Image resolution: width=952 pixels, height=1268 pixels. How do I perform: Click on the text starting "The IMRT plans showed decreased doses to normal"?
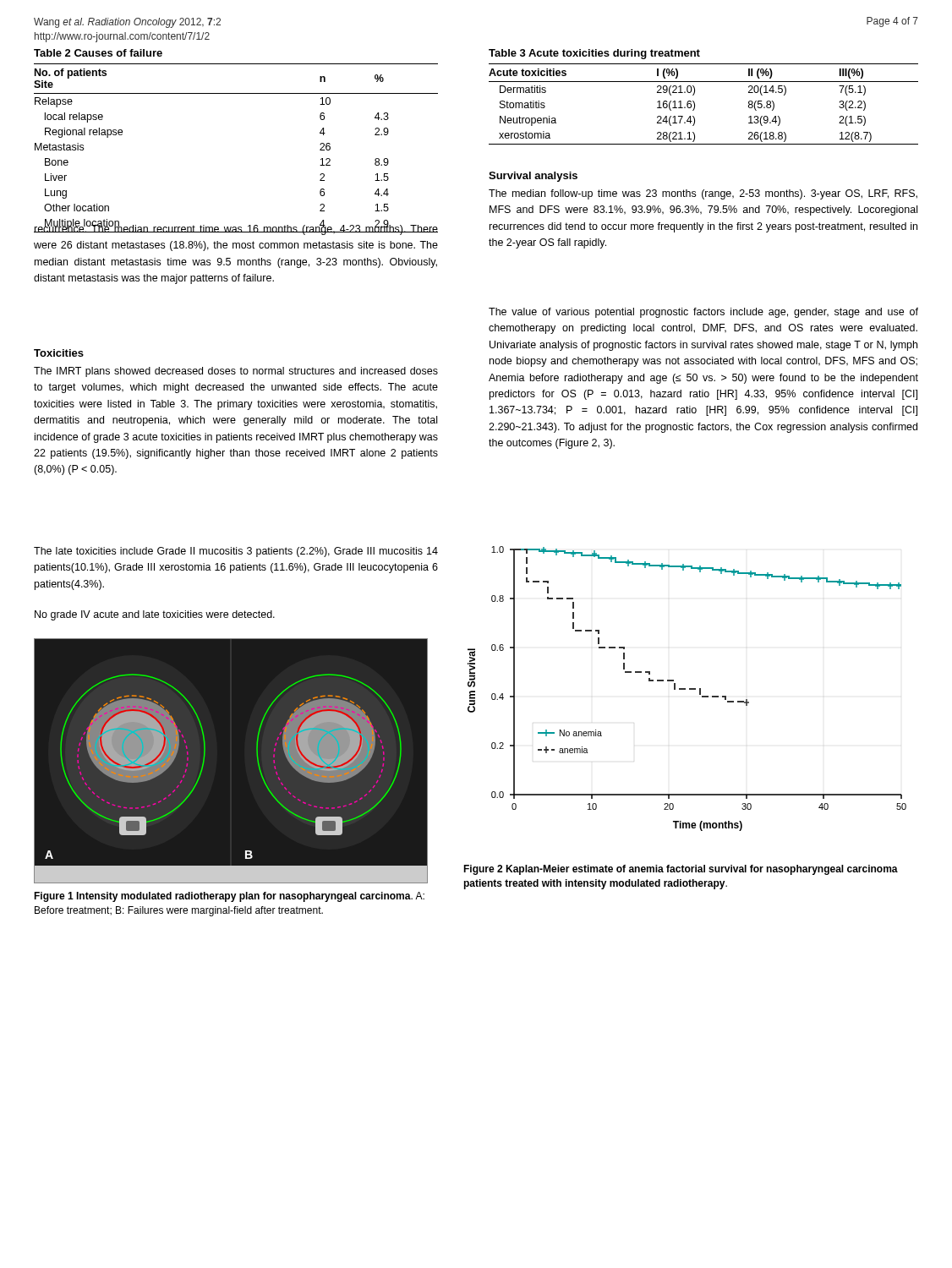point(236,420)
